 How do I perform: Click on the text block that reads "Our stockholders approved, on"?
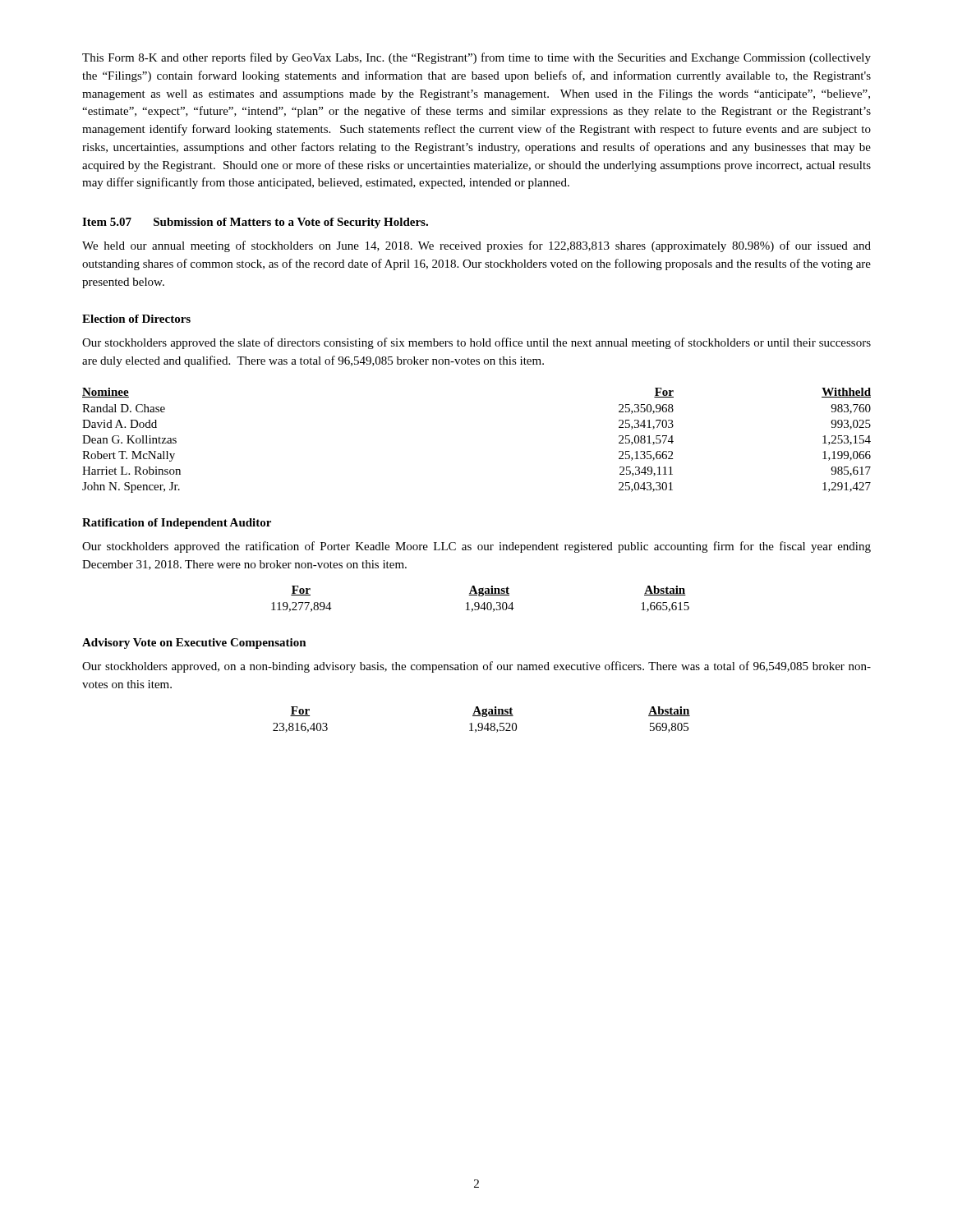476,675
